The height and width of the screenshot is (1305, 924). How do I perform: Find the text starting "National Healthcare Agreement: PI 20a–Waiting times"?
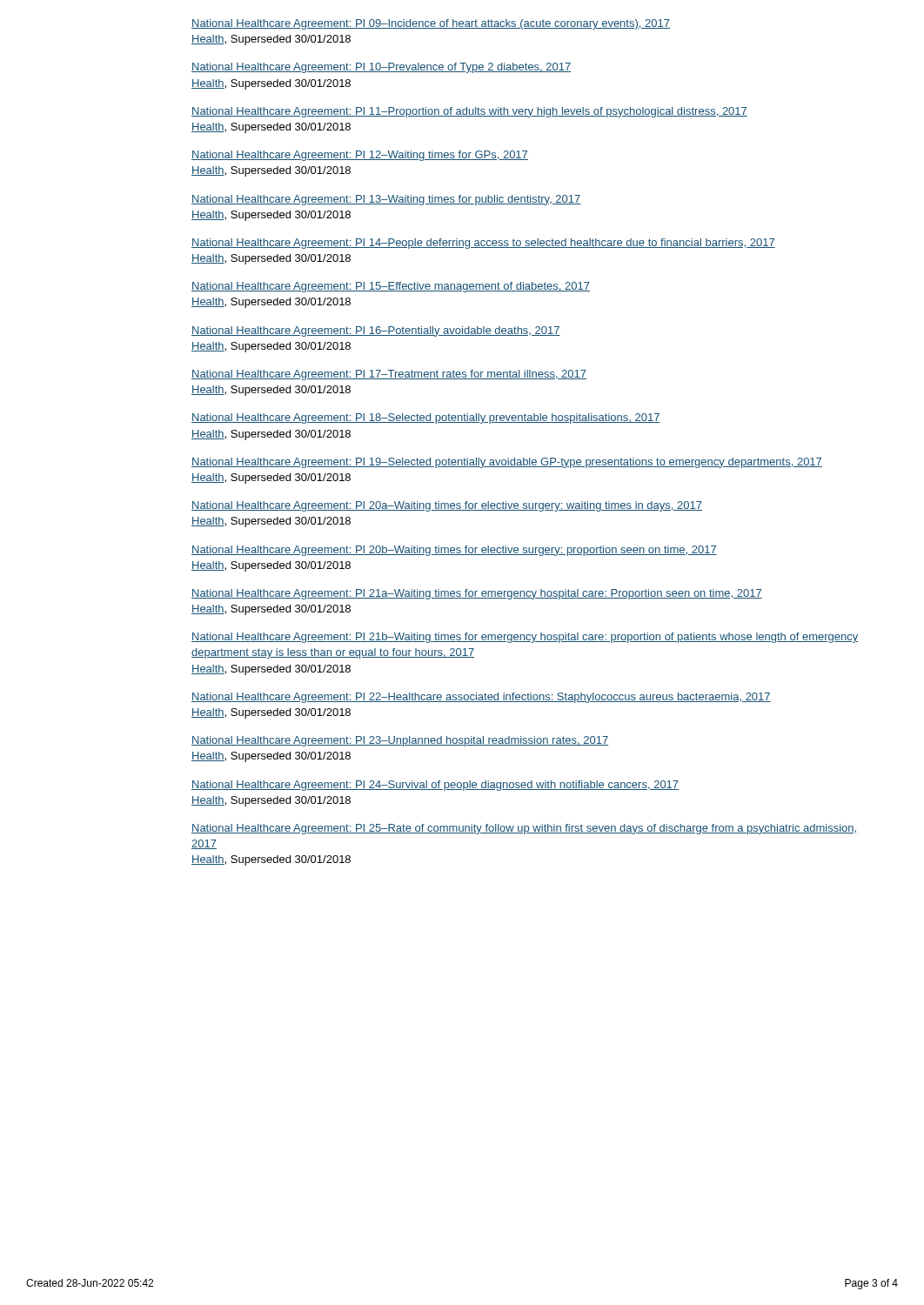(x=447, y=513)
